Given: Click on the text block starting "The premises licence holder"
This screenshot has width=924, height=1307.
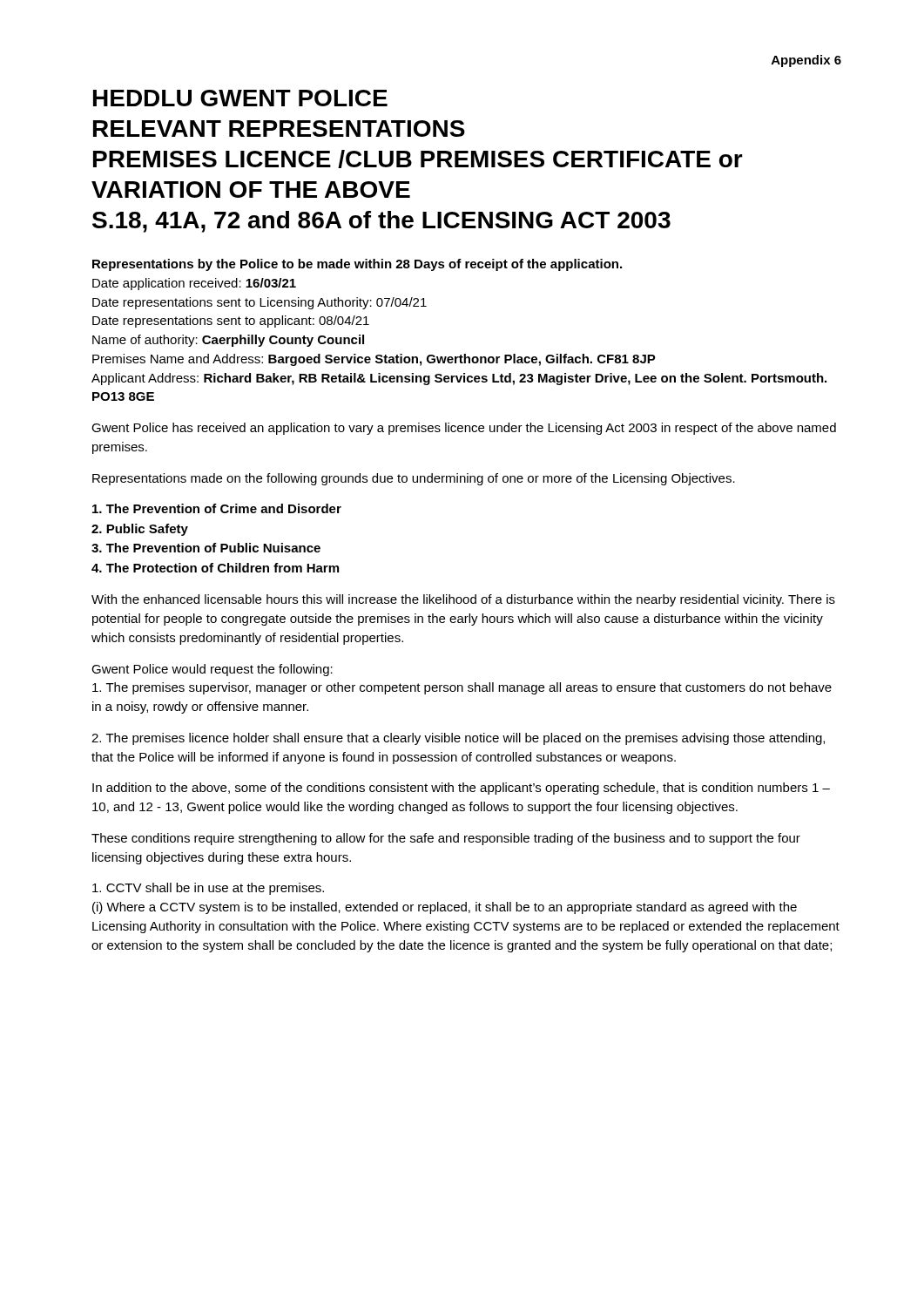Looking at the screenshot, I should point(466,747).
